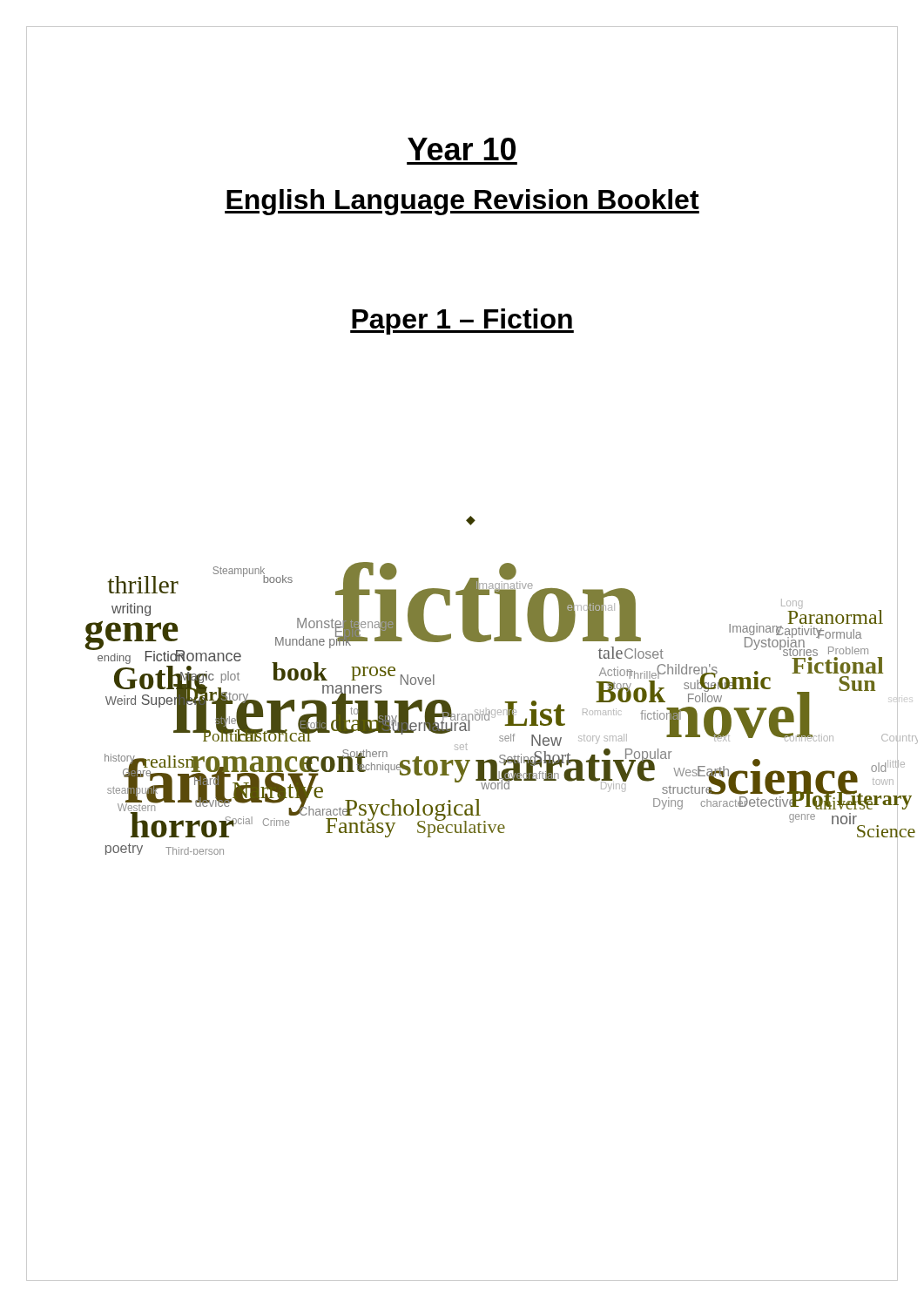The height and width of the screenshot is (1307, 924).
Task: Locate the text "Year 10"
Action: [x=462, y=149]
